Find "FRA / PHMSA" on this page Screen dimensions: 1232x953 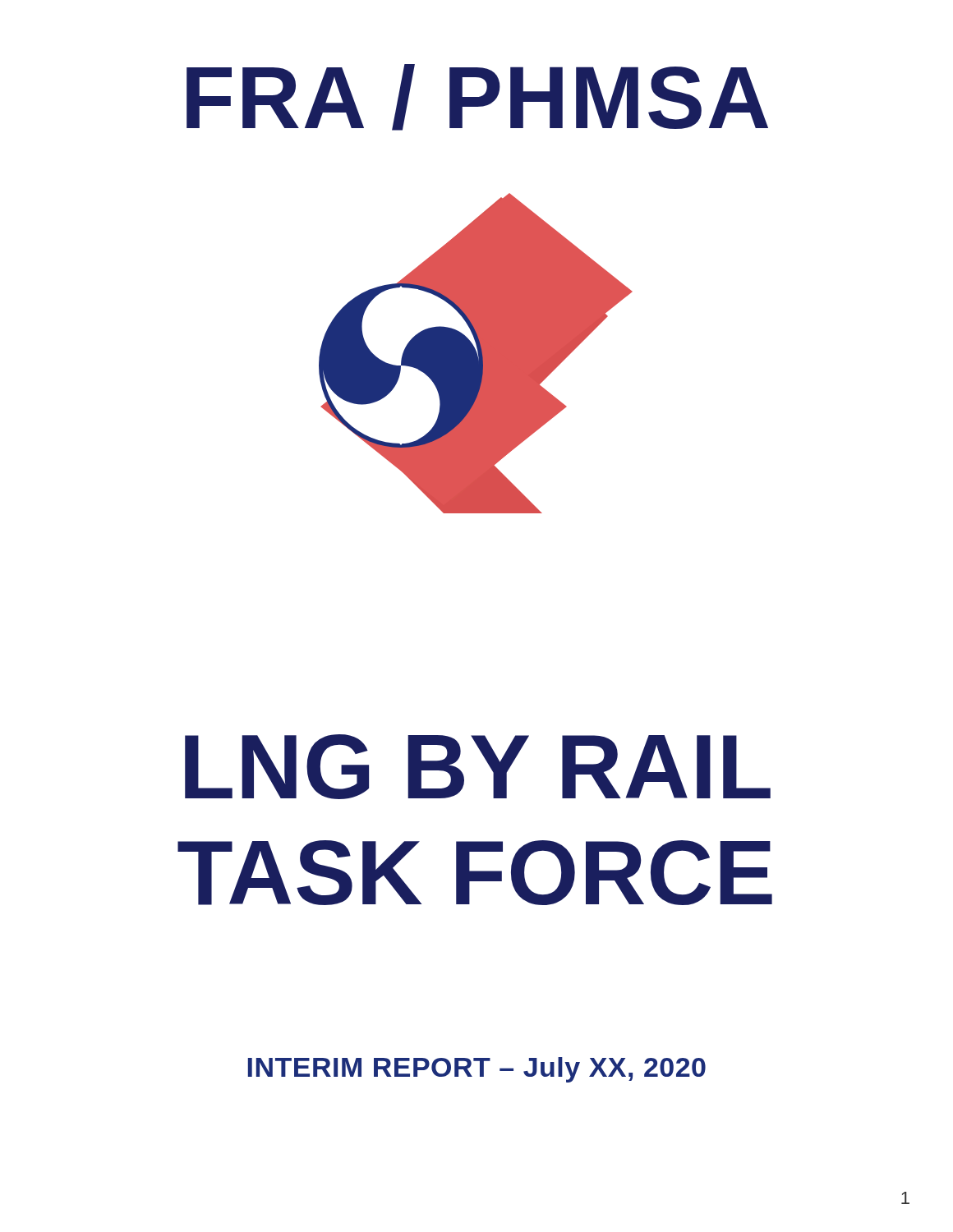click(x=476, y=98)
